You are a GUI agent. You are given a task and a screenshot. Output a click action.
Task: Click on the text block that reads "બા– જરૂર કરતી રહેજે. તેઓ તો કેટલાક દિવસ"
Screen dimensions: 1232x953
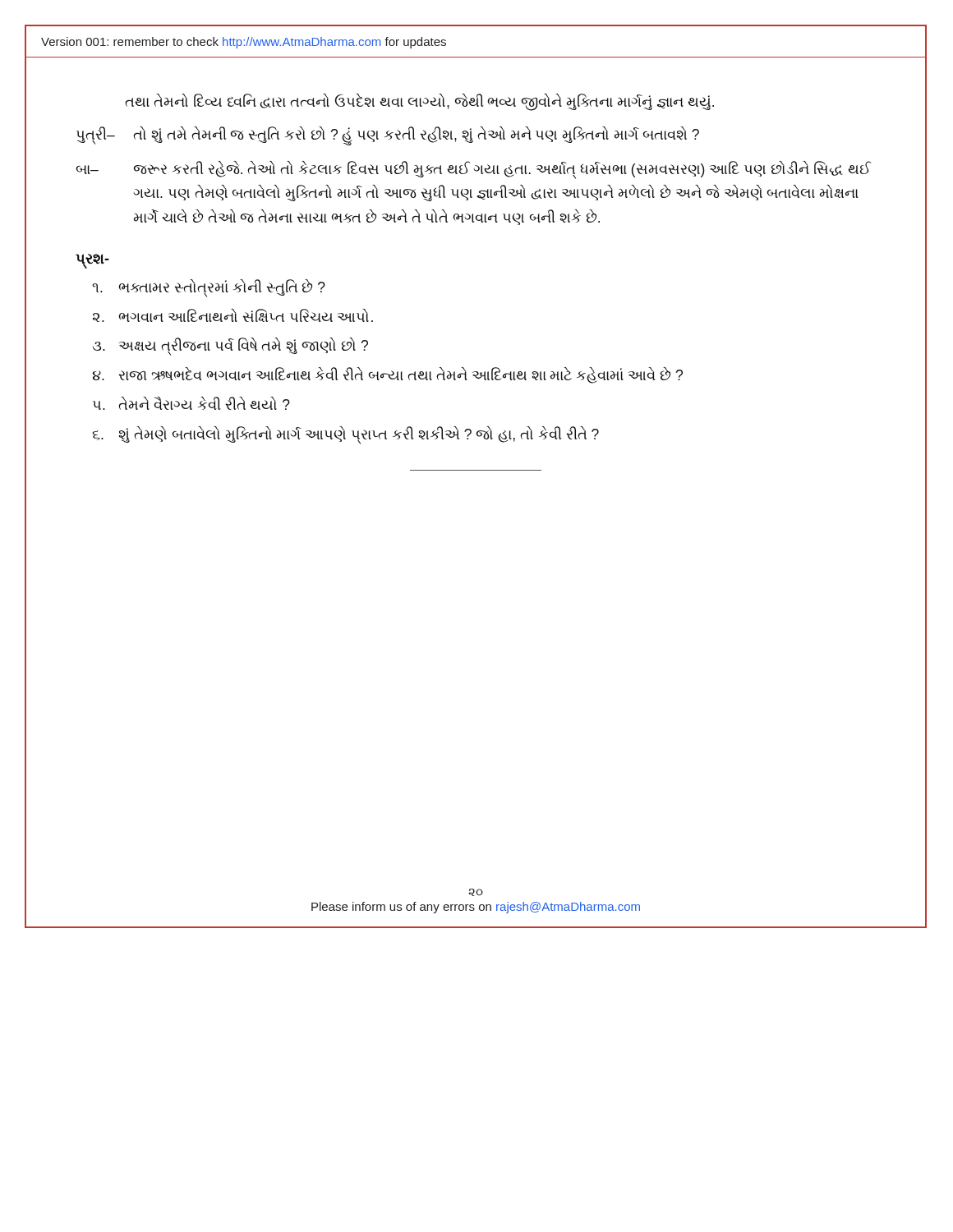476,194
